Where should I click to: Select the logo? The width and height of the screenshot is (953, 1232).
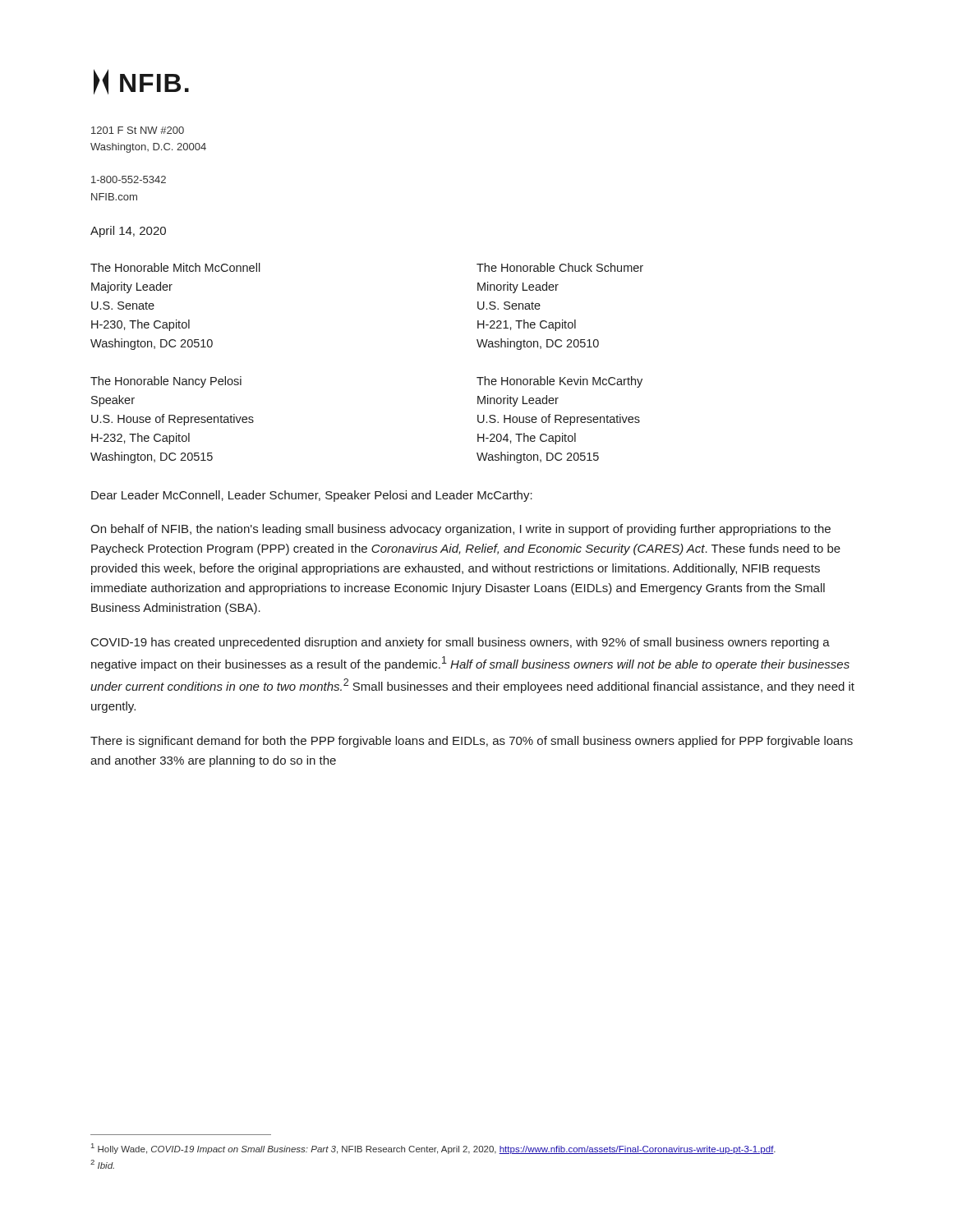[x=476, y=82]
